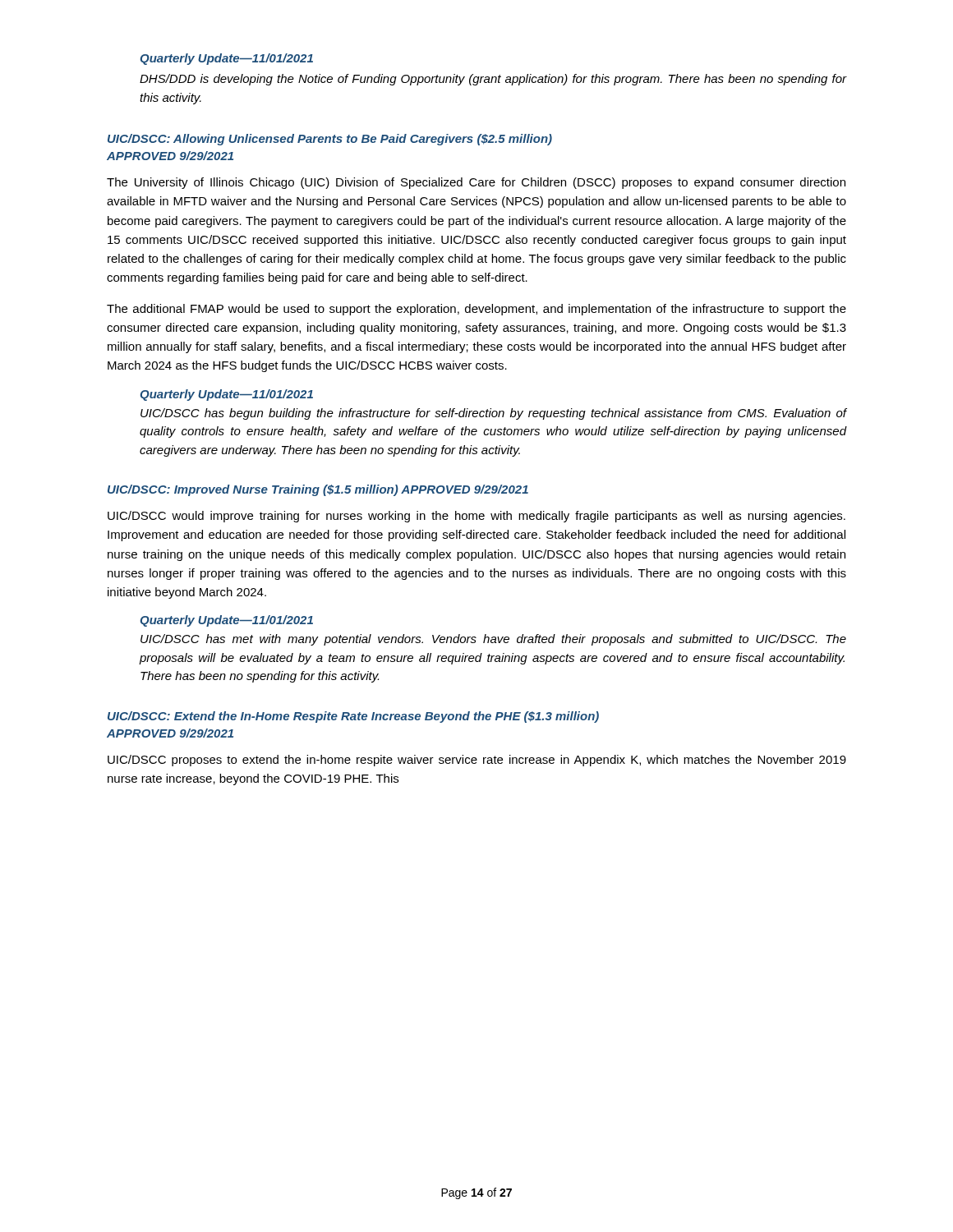Navigate to the element starting "DHS/DDD is developing the Notice of"

(x=493, y=88)
